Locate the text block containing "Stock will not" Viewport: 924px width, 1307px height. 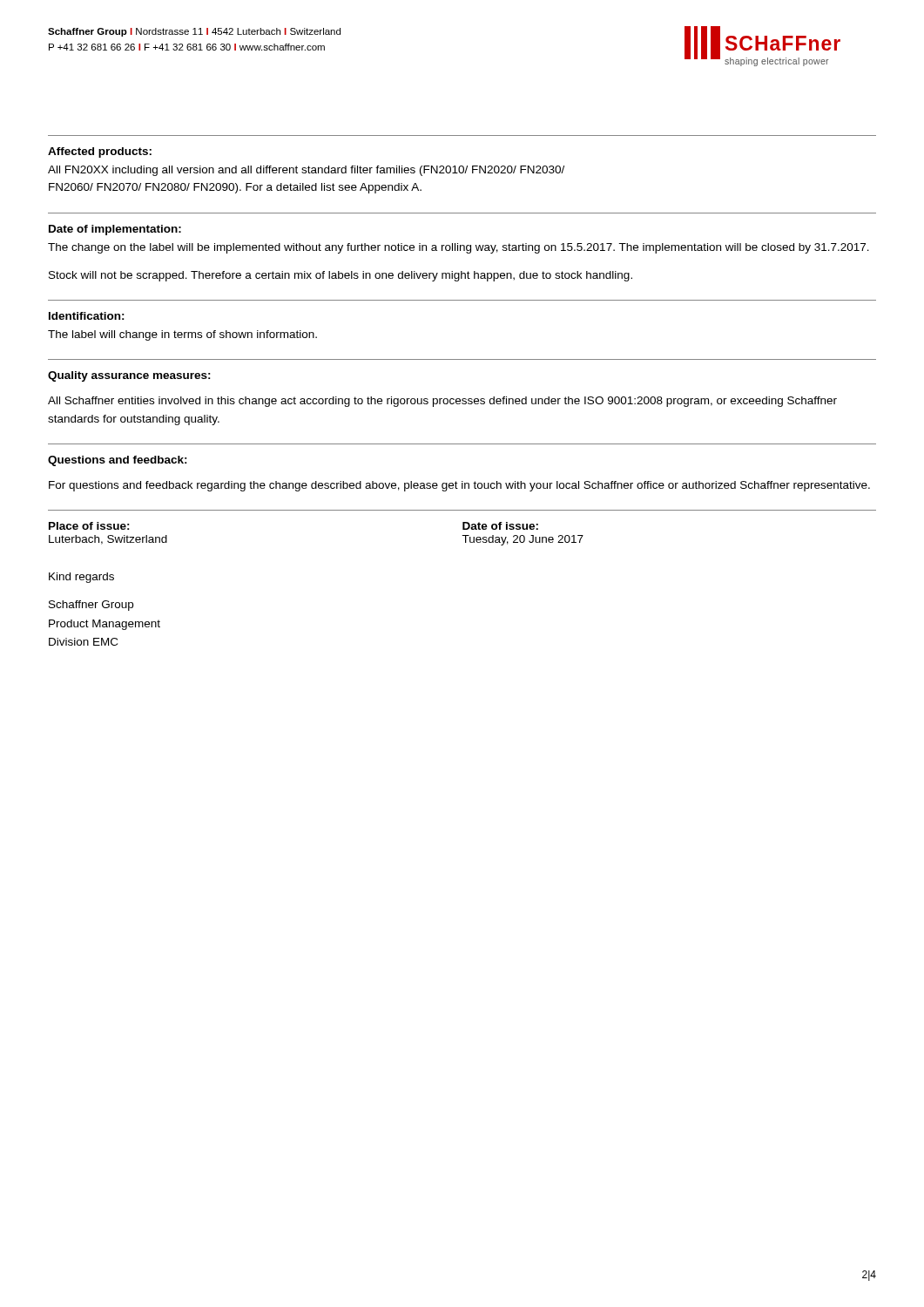pyautogui.click(x=341, y=275)
